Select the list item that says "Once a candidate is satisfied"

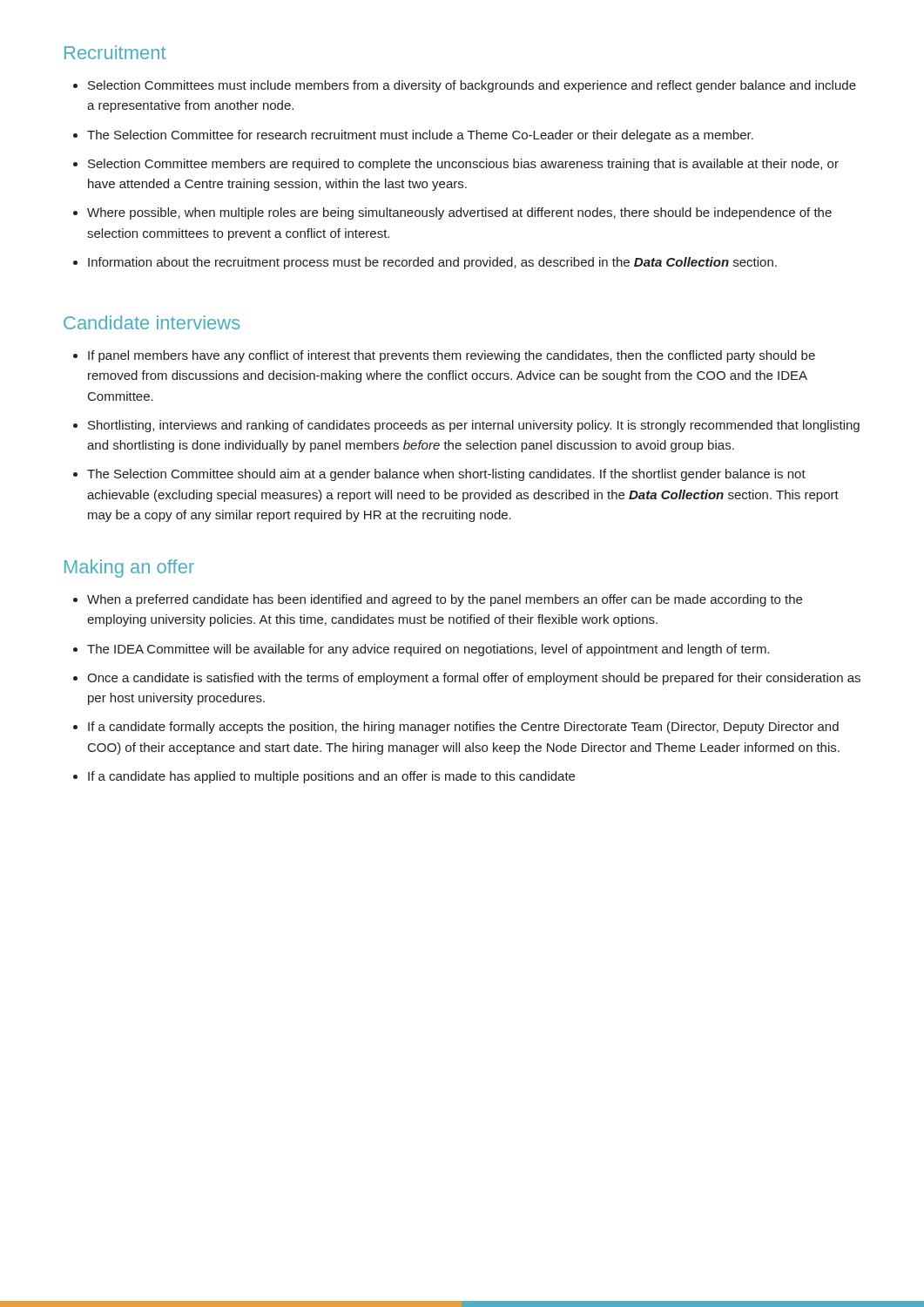pos(474,687)
